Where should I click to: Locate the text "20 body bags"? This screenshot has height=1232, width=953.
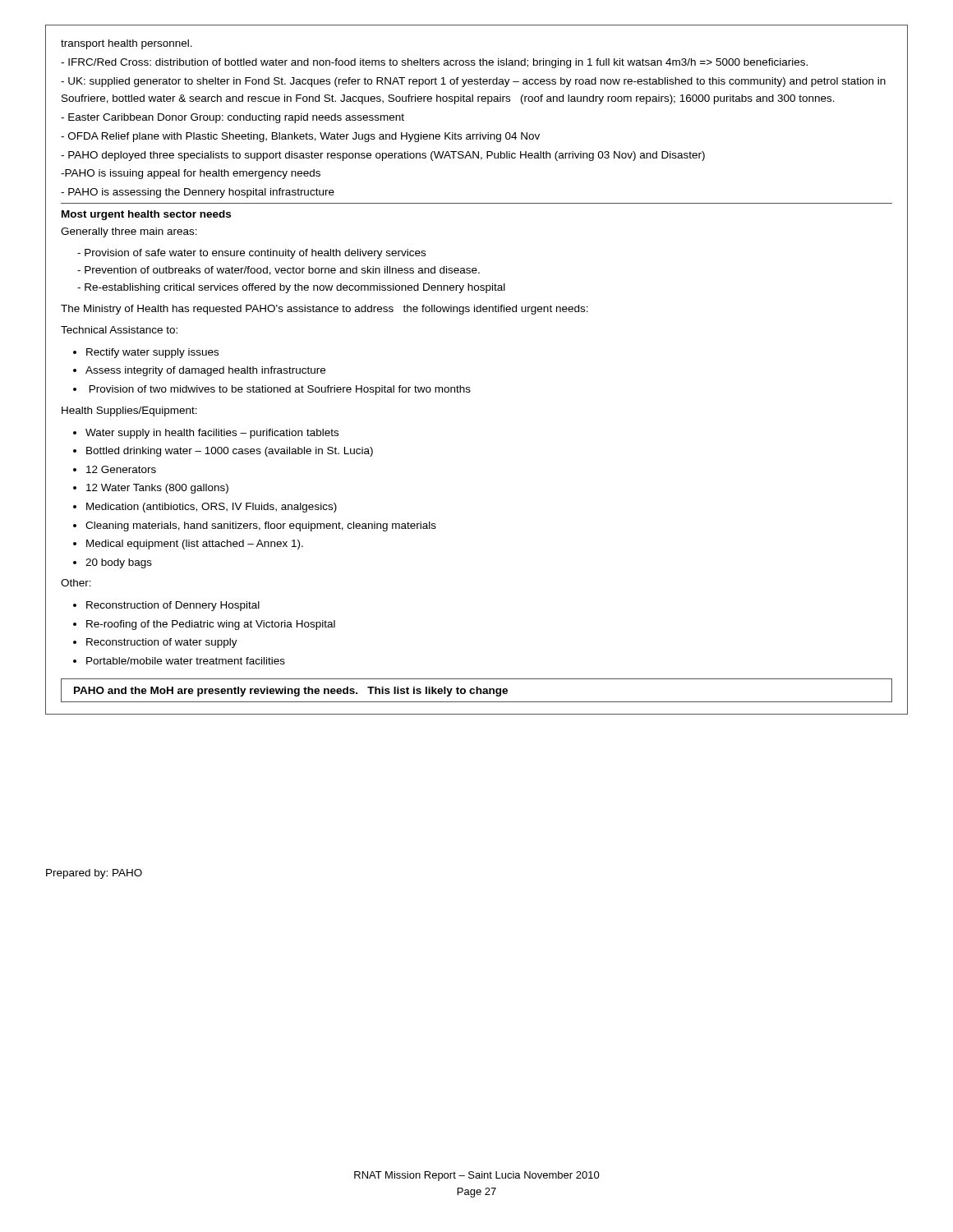pyautogui.click(x=119, y=562)
